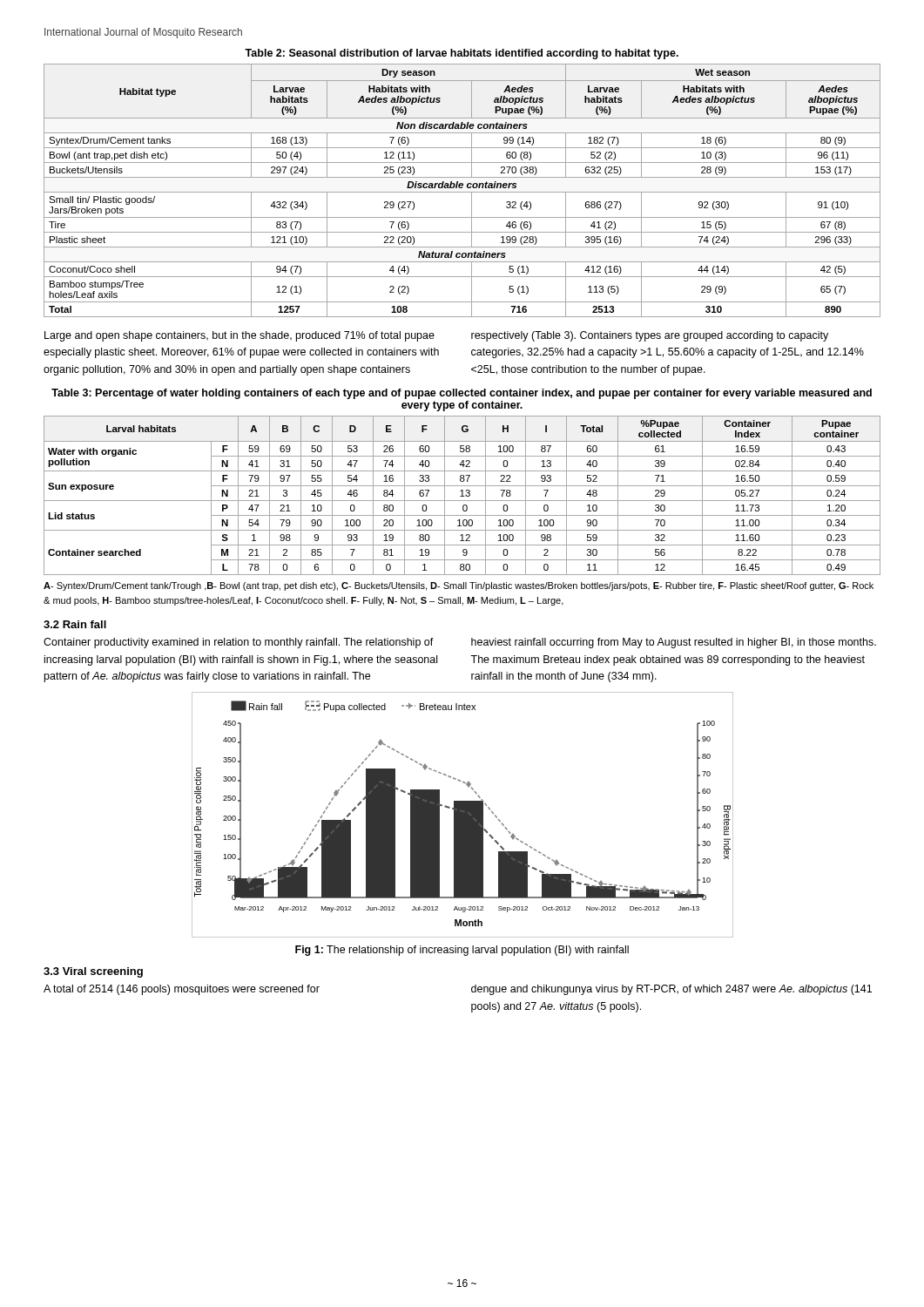Click on the line chart
This screenshot has height=1307, width=924.
point(462,816)
